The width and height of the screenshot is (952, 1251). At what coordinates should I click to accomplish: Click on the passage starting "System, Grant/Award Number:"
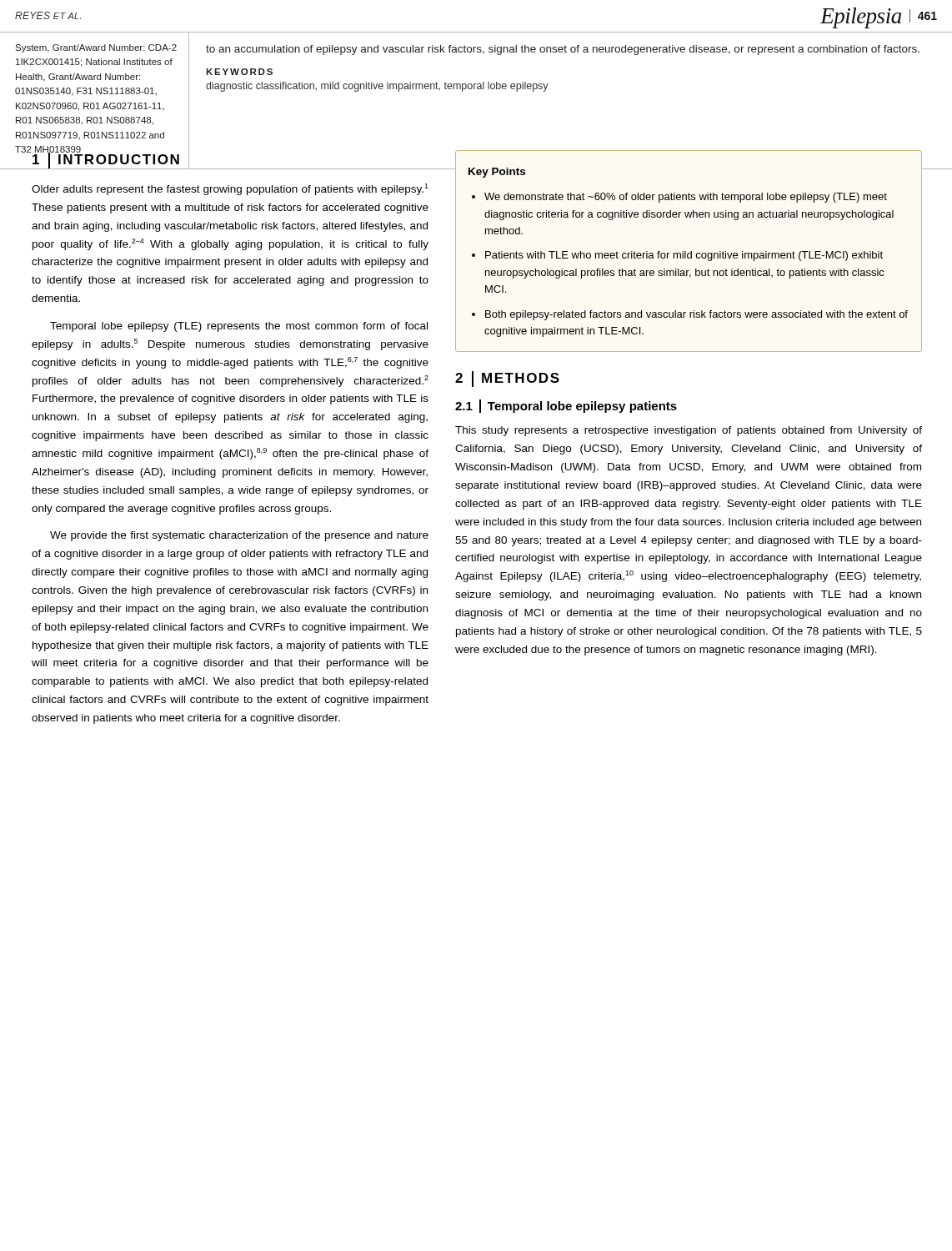click(x=96, y=99)
